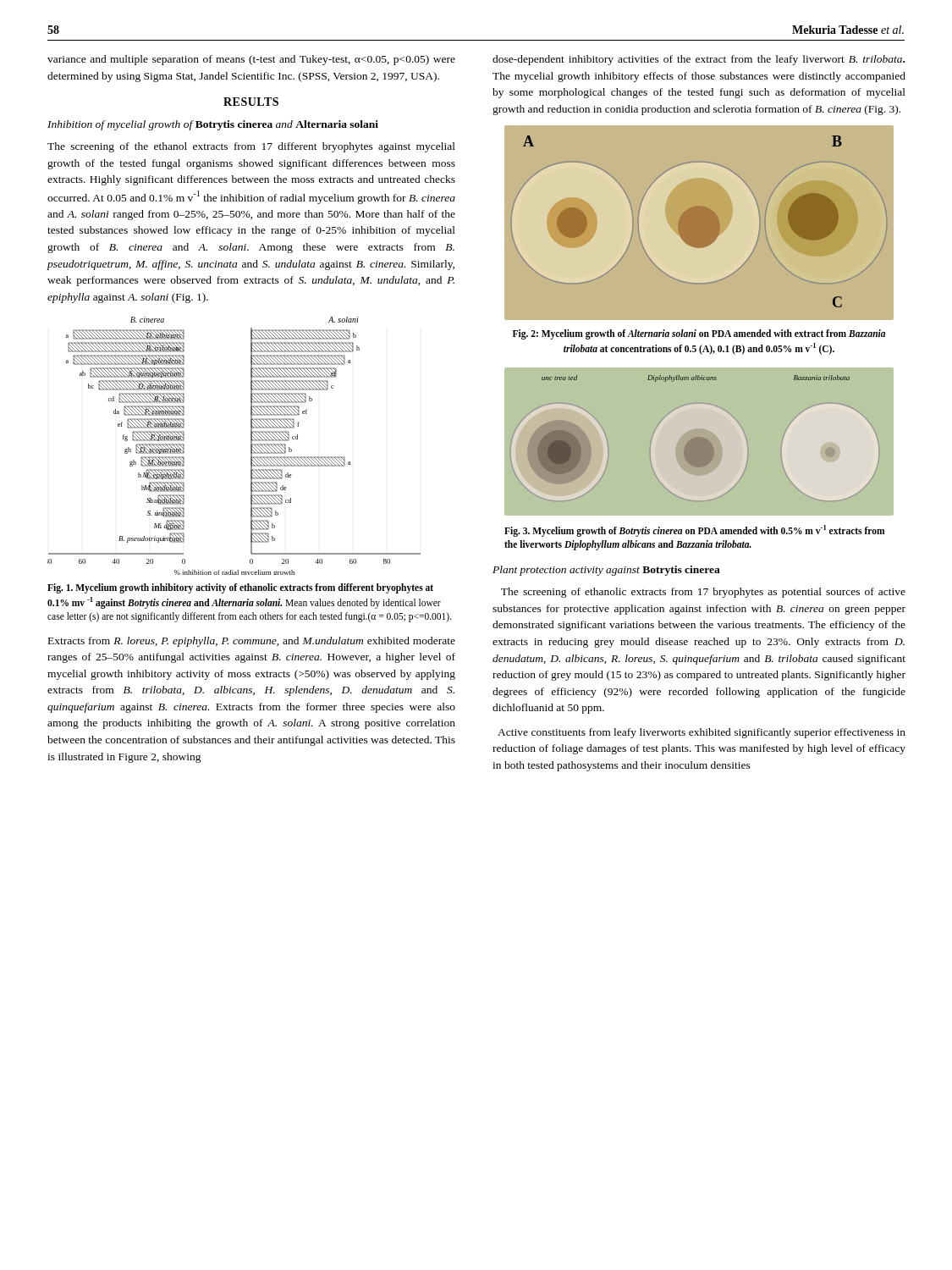
Task: Click on the caption with the text "Fig. 1. Mycelium growth inhibitory activity of ethanolic"
Action: tap(250, 602)
